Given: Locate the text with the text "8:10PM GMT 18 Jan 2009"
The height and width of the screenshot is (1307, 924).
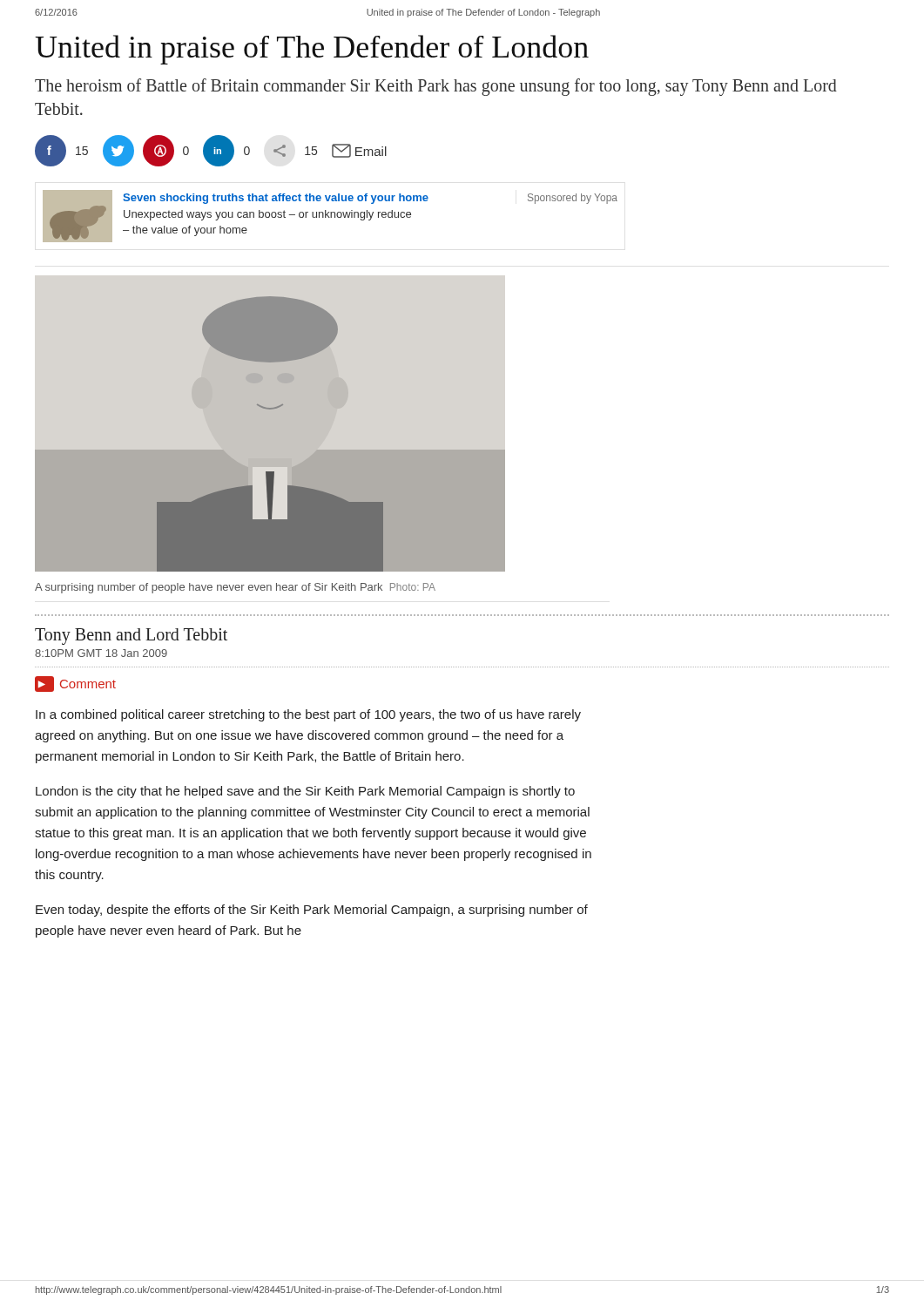Looking at the screenshot, I should pyautogui.click(x=101, y=653).
